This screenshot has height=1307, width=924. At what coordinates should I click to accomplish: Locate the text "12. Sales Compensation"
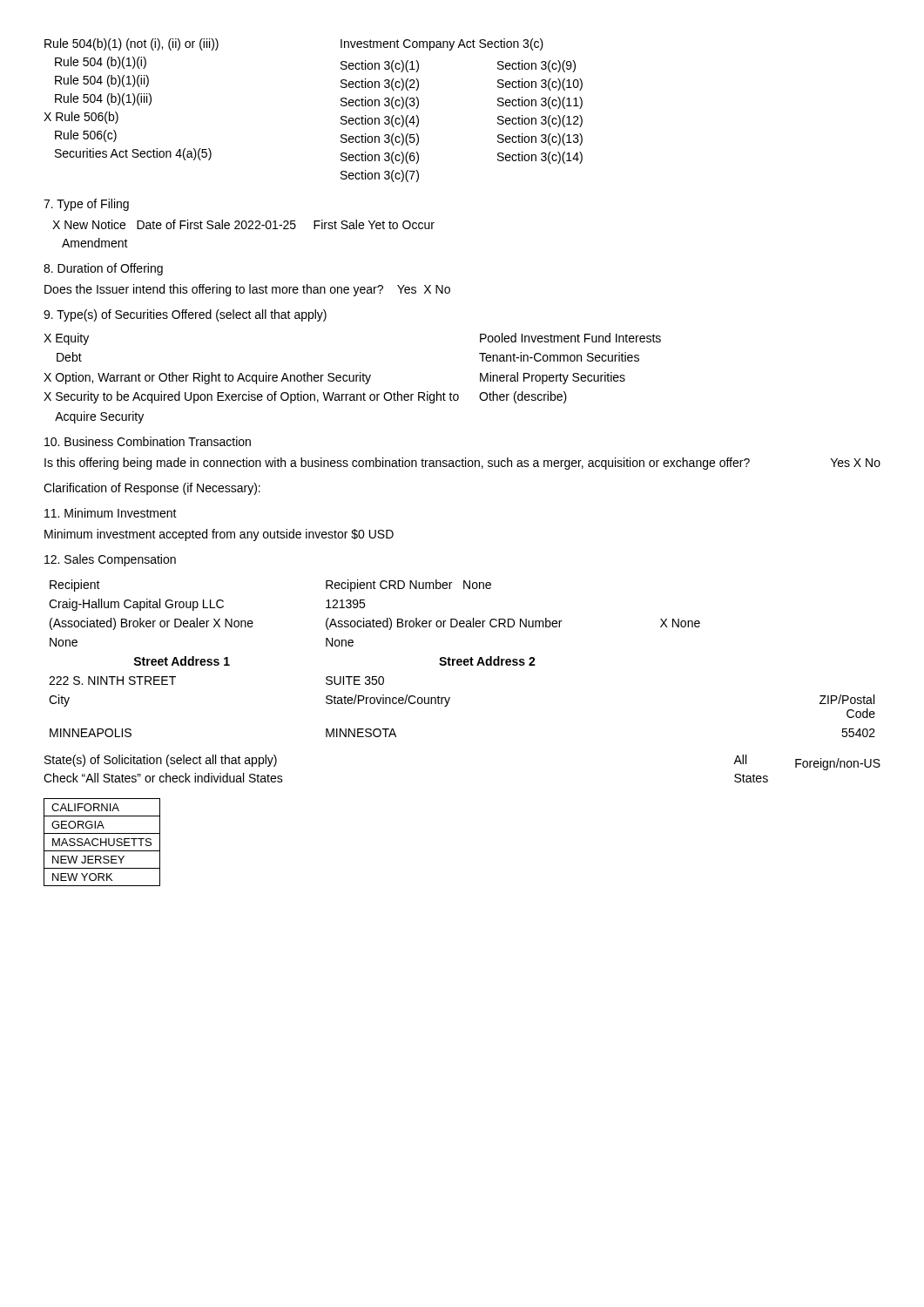[110, 559]
